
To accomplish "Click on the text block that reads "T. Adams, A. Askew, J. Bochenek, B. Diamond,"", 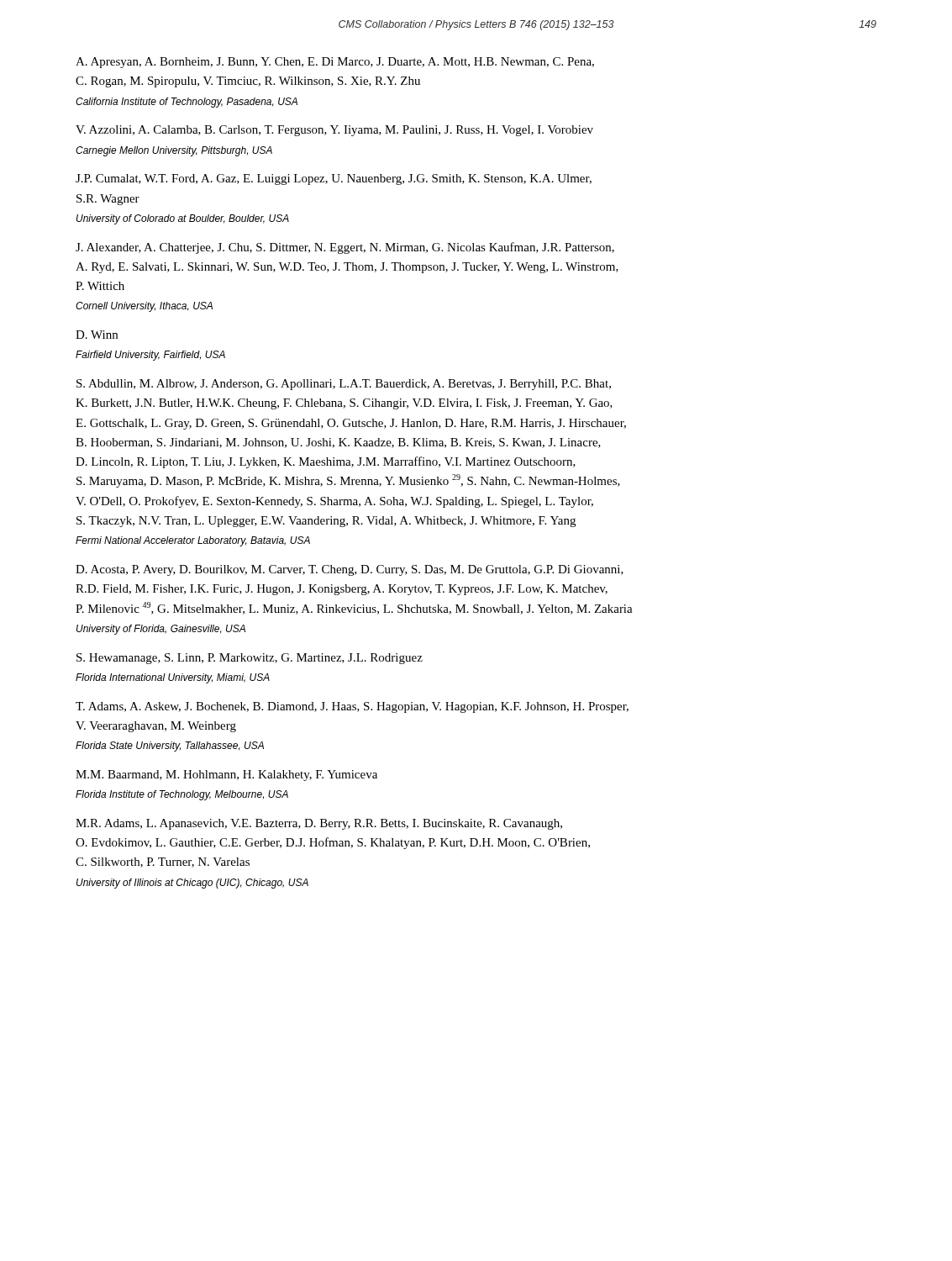I will point(352,716).
